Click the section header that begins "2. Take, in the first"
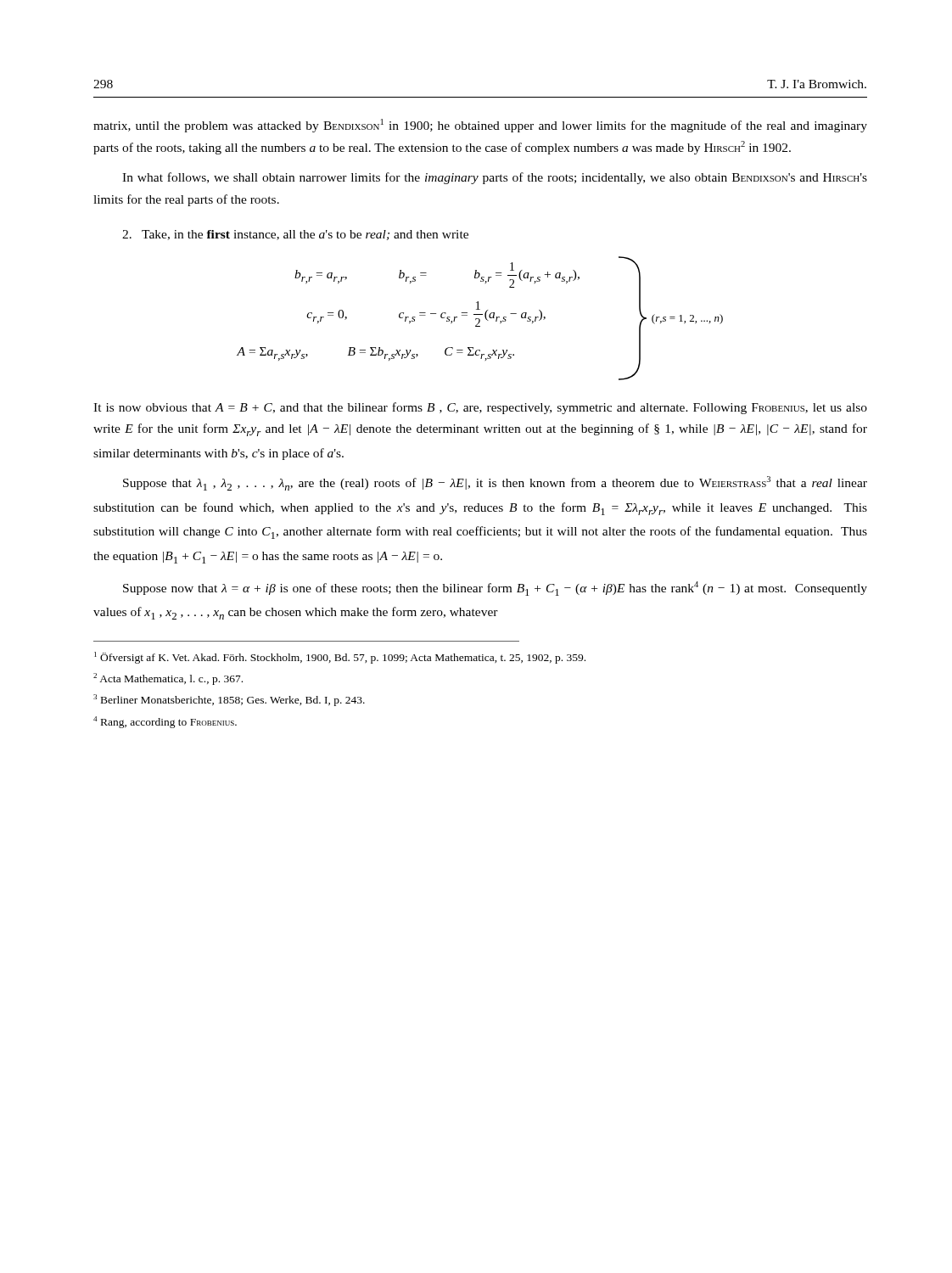 point(295,235)
